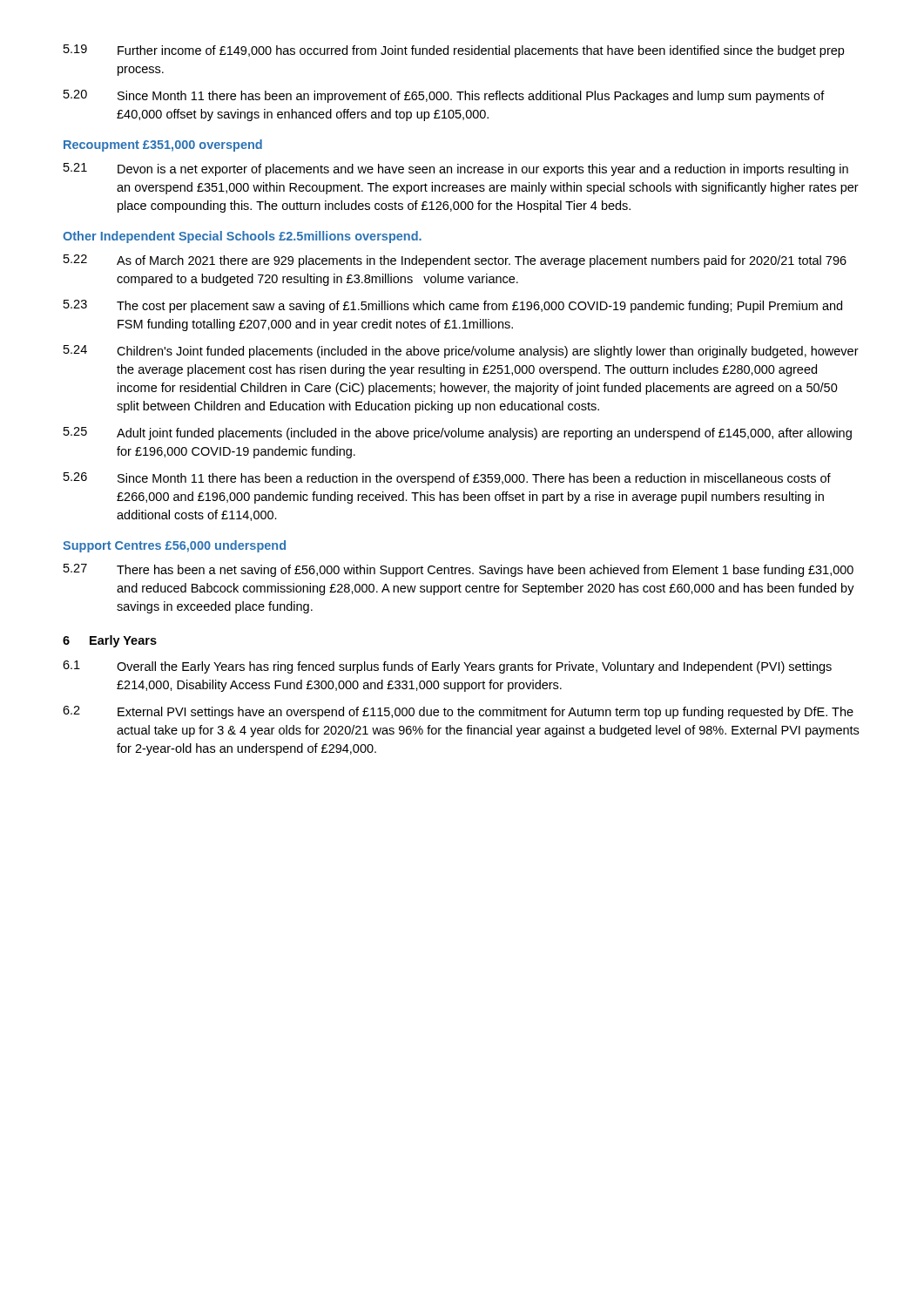Select the text starting "5.26 Since Month"

tap(462, 497)
